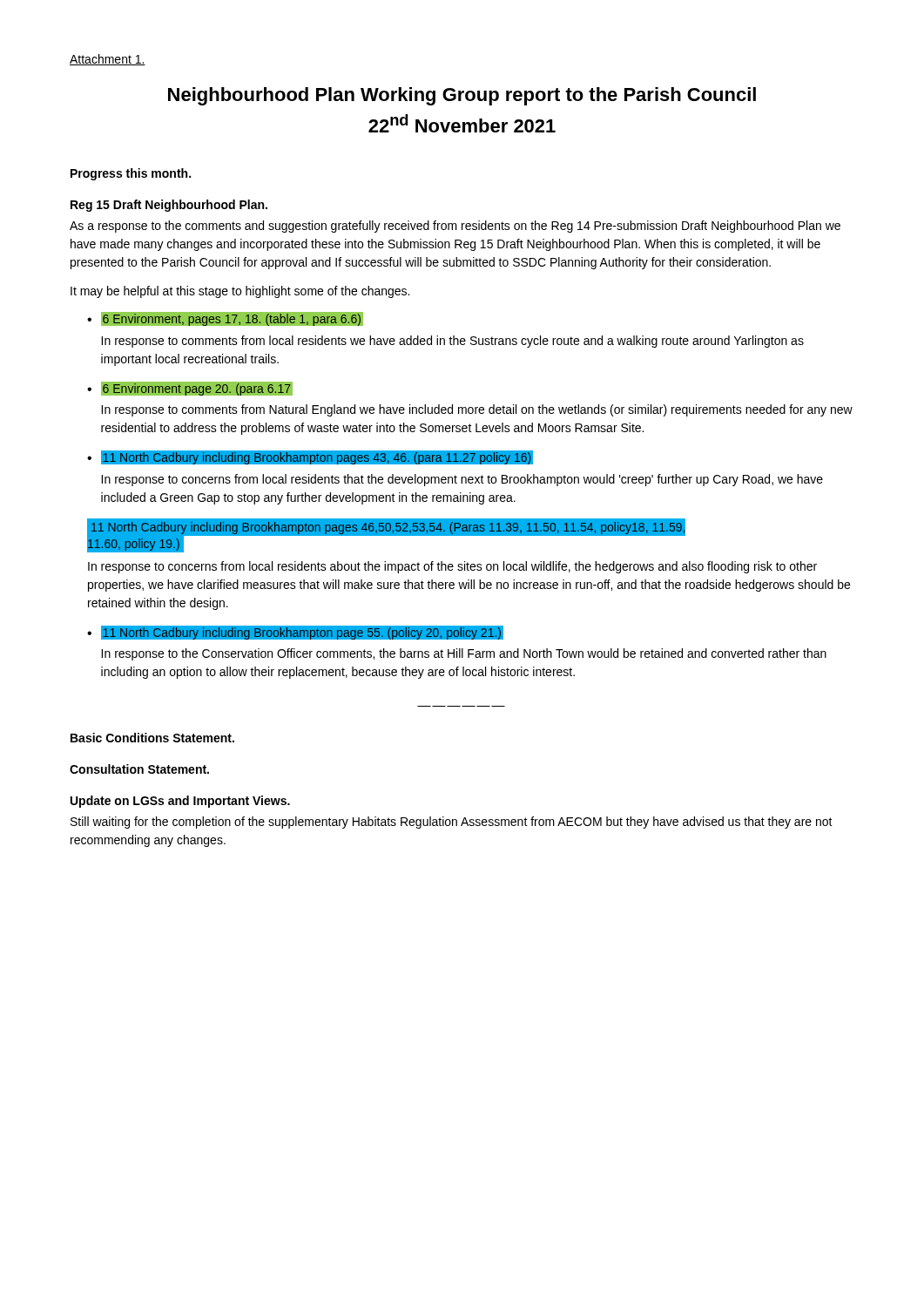
Task: Click on the text starting "As a response to"
Action: click(x=455, y=244)
